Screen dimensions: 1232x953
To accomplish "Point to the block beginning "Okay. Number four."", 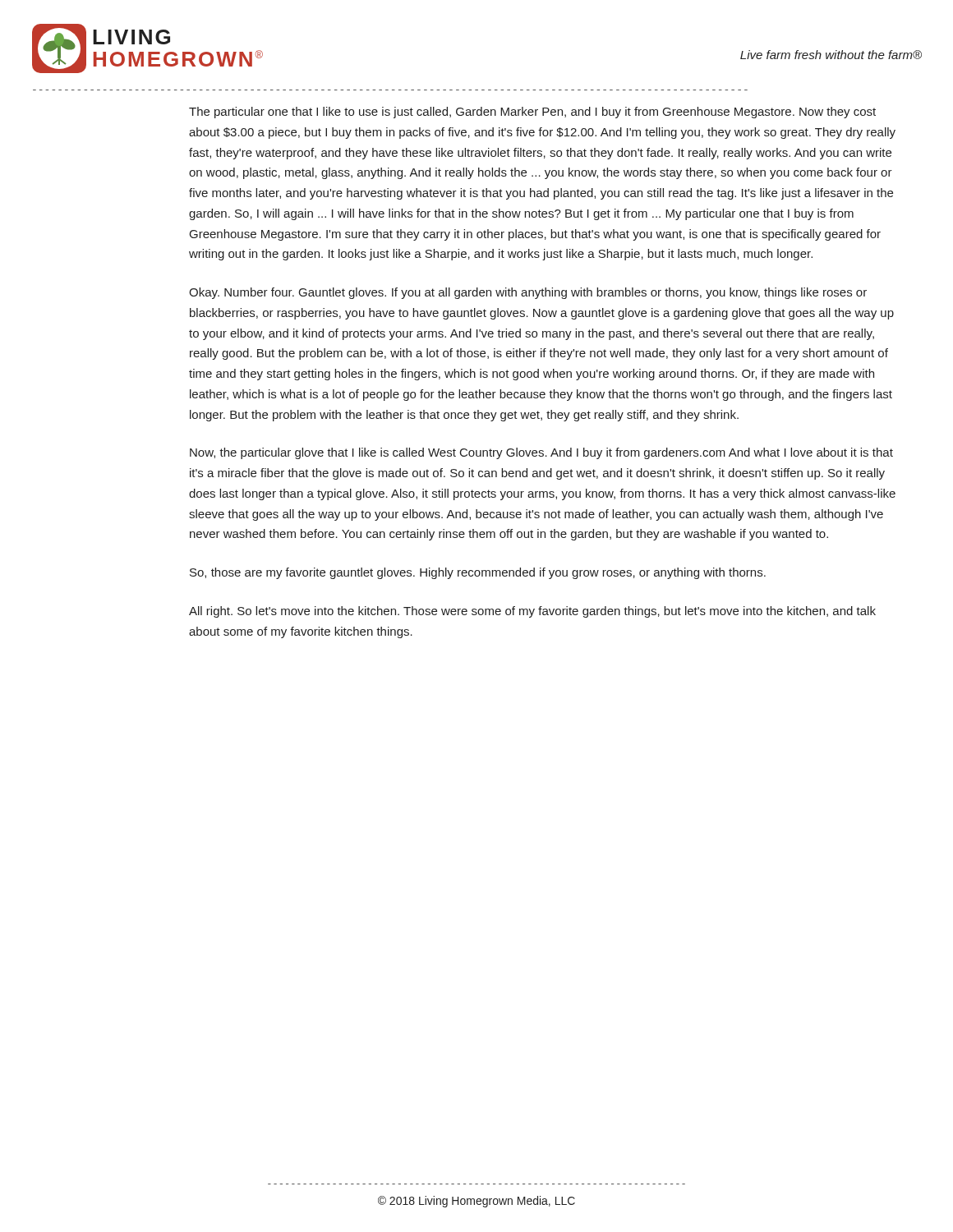I will pos(541,353).
